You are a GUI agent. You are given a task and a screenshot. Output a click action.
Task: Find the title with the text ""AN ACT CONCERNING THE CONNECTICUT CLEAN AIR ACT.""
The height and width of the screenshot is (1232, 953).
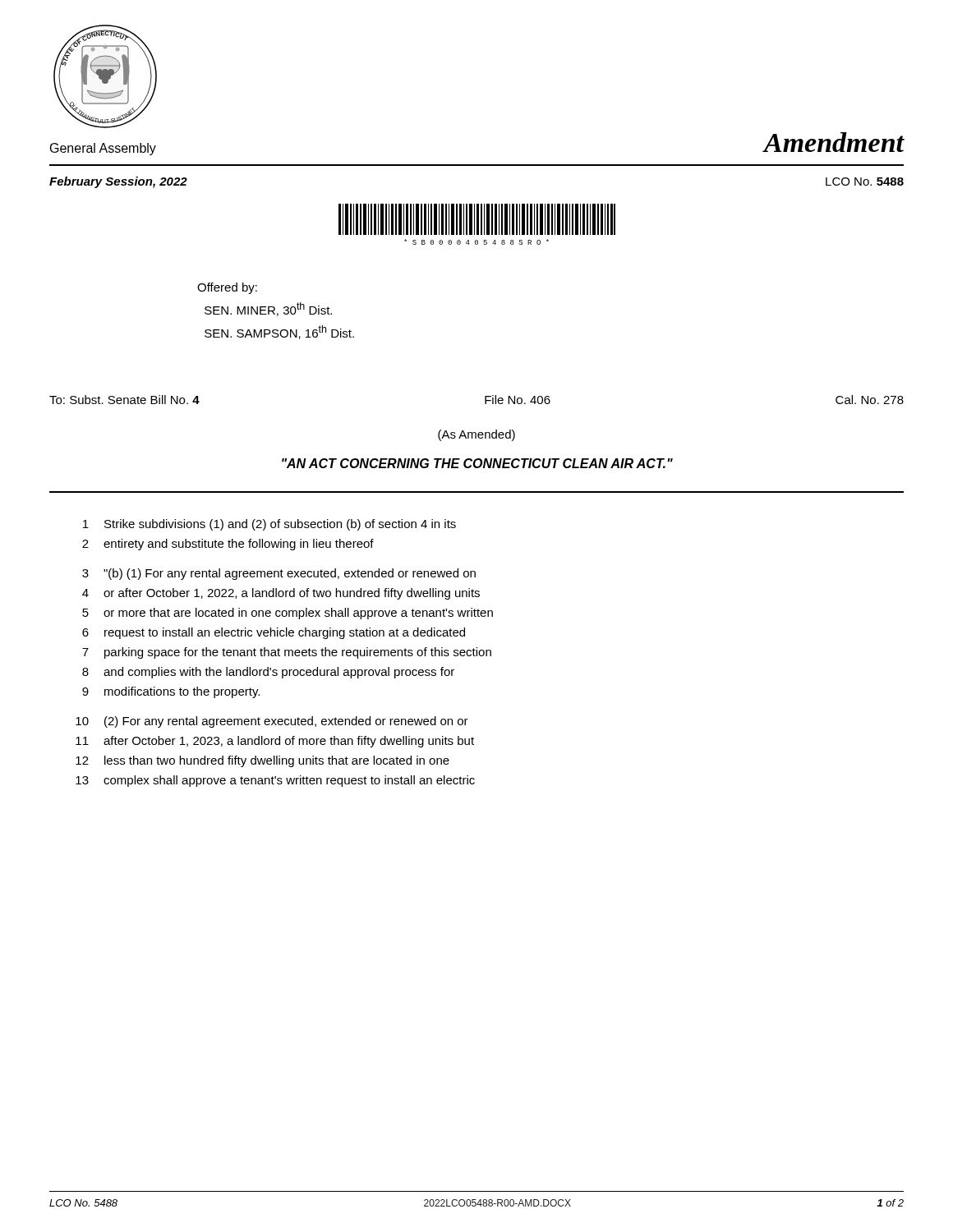click(476, 464)
